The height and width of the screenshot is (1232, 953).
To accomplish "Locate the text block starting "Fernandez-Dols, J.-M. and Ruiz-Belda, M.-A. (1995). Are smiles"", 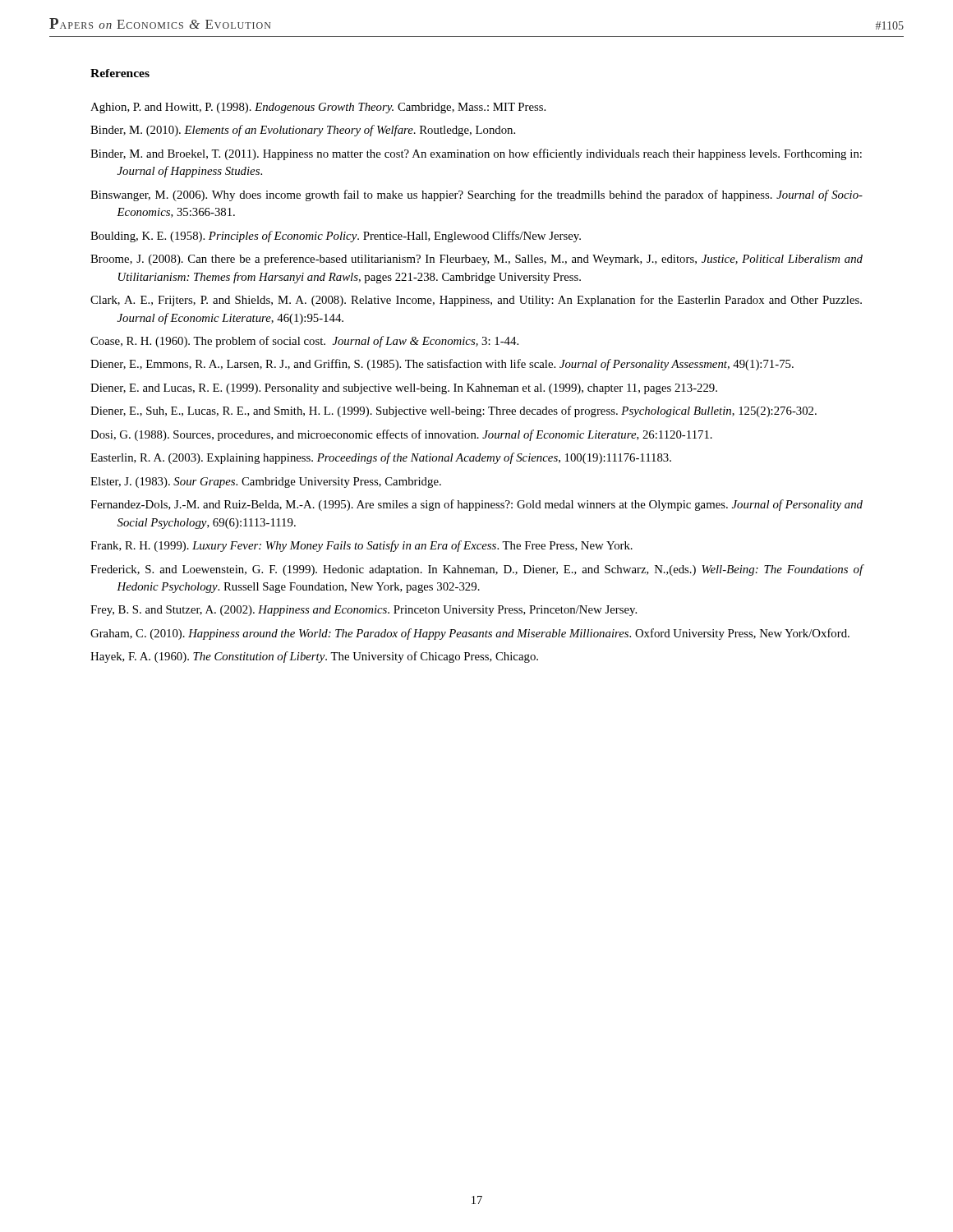I will pyautogui.click(x=476, y=513).
